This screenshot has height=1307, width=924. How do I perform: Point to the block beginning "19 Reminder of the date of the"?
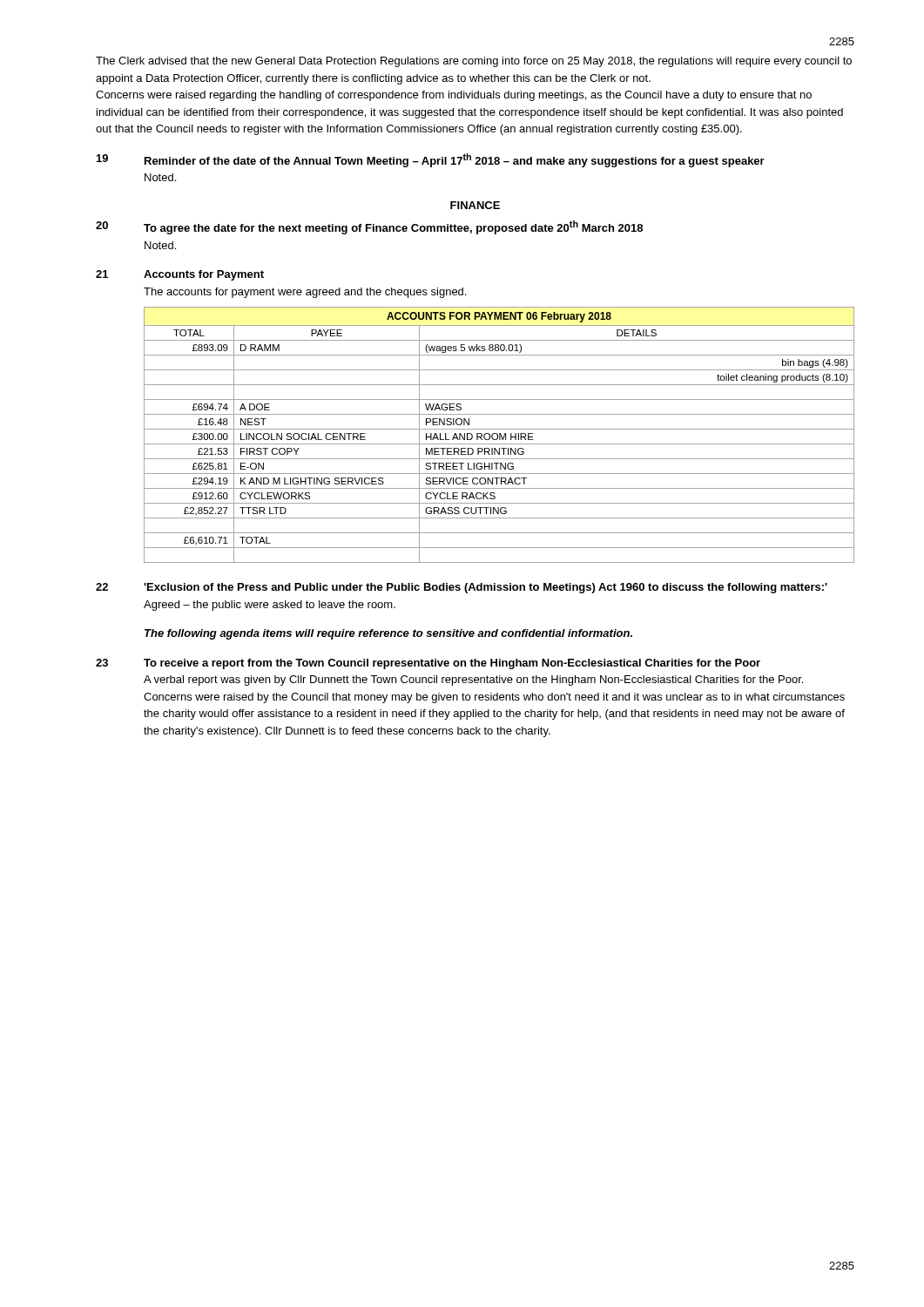point(430,168)
